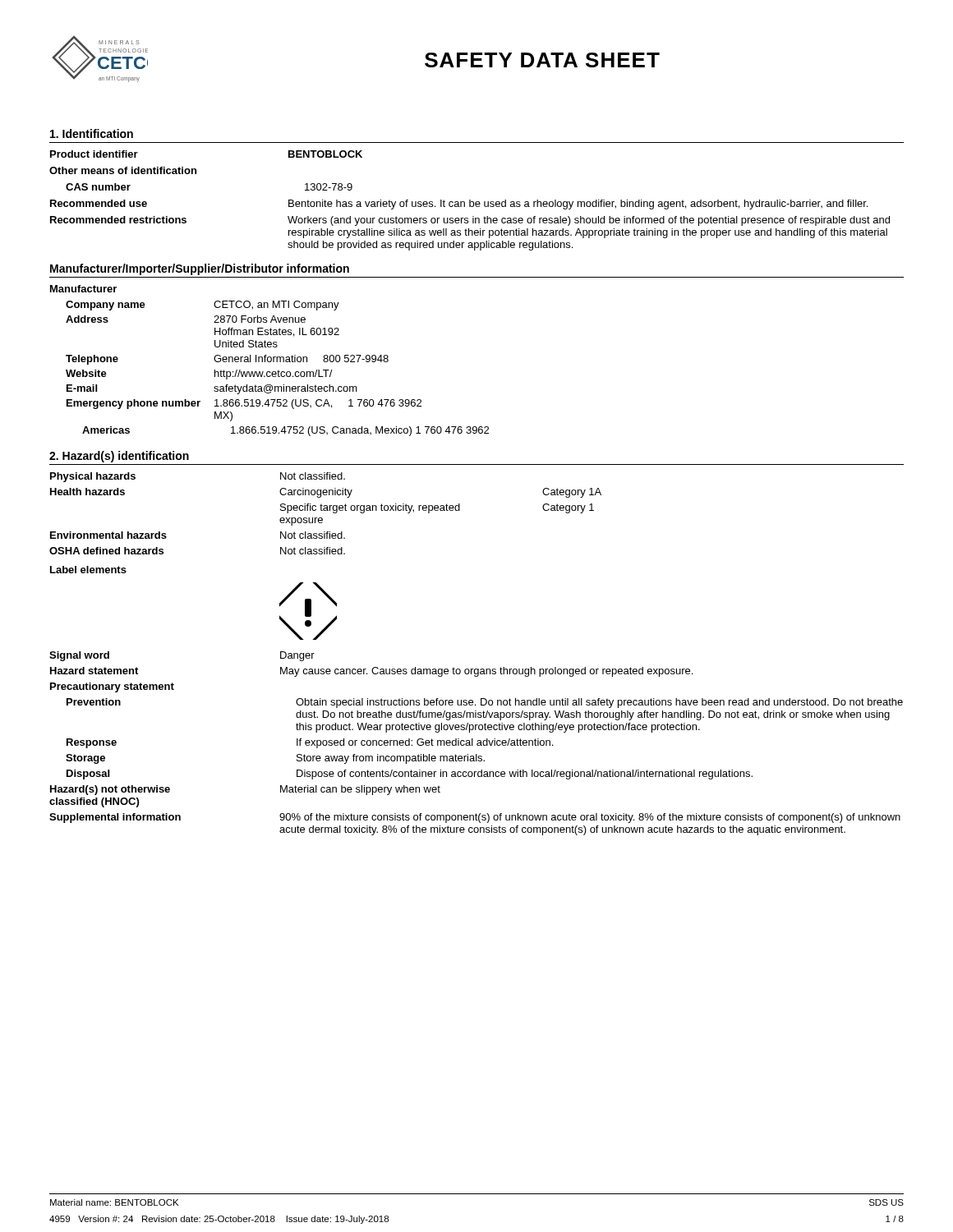Point to "SAFETY DATA SHEET"
This screenshot has width=953, height=1232.
click(x=542, y=60)
